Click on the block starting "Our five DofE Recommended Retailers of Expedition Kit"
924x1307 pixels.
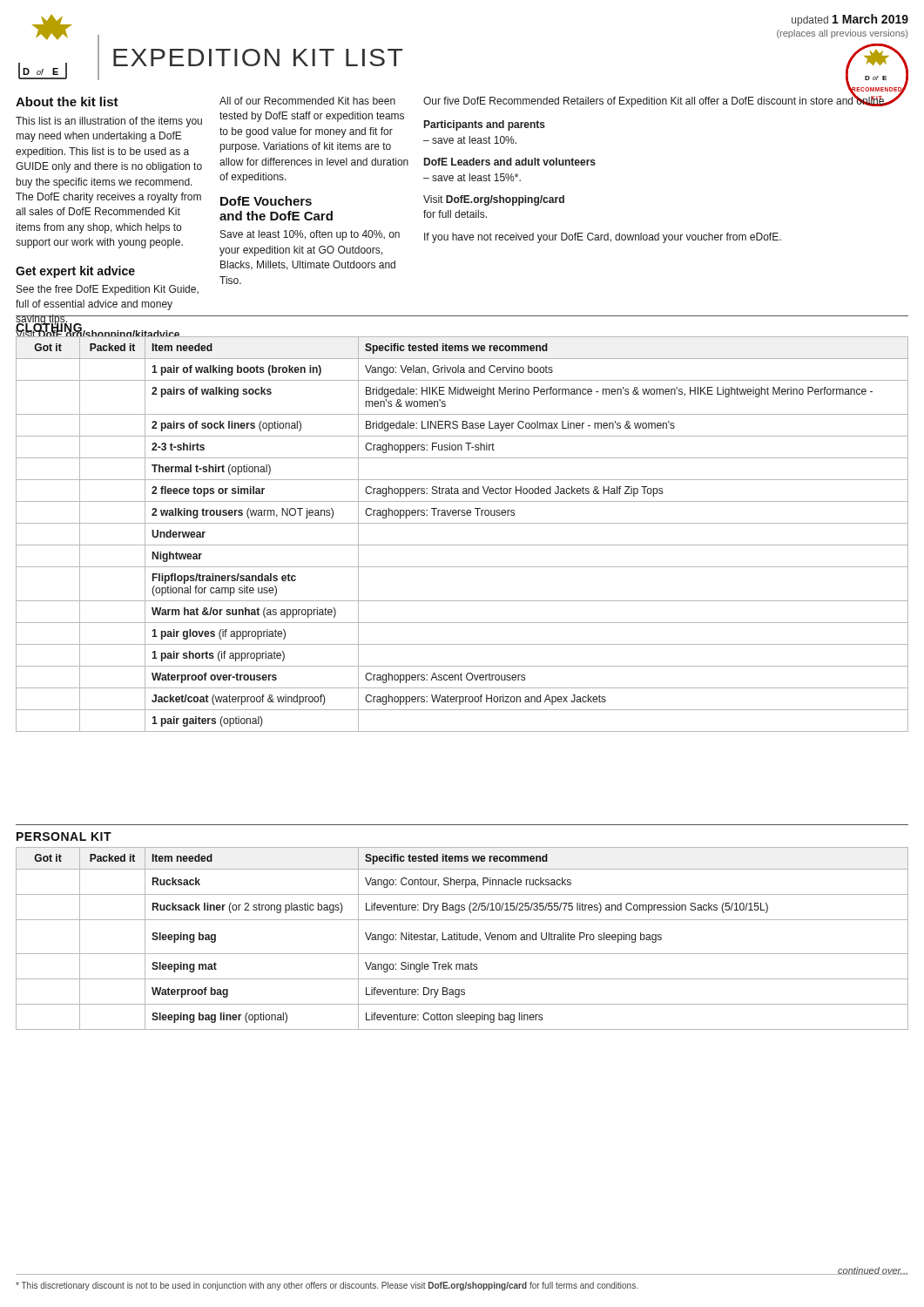tap(655, 101)
